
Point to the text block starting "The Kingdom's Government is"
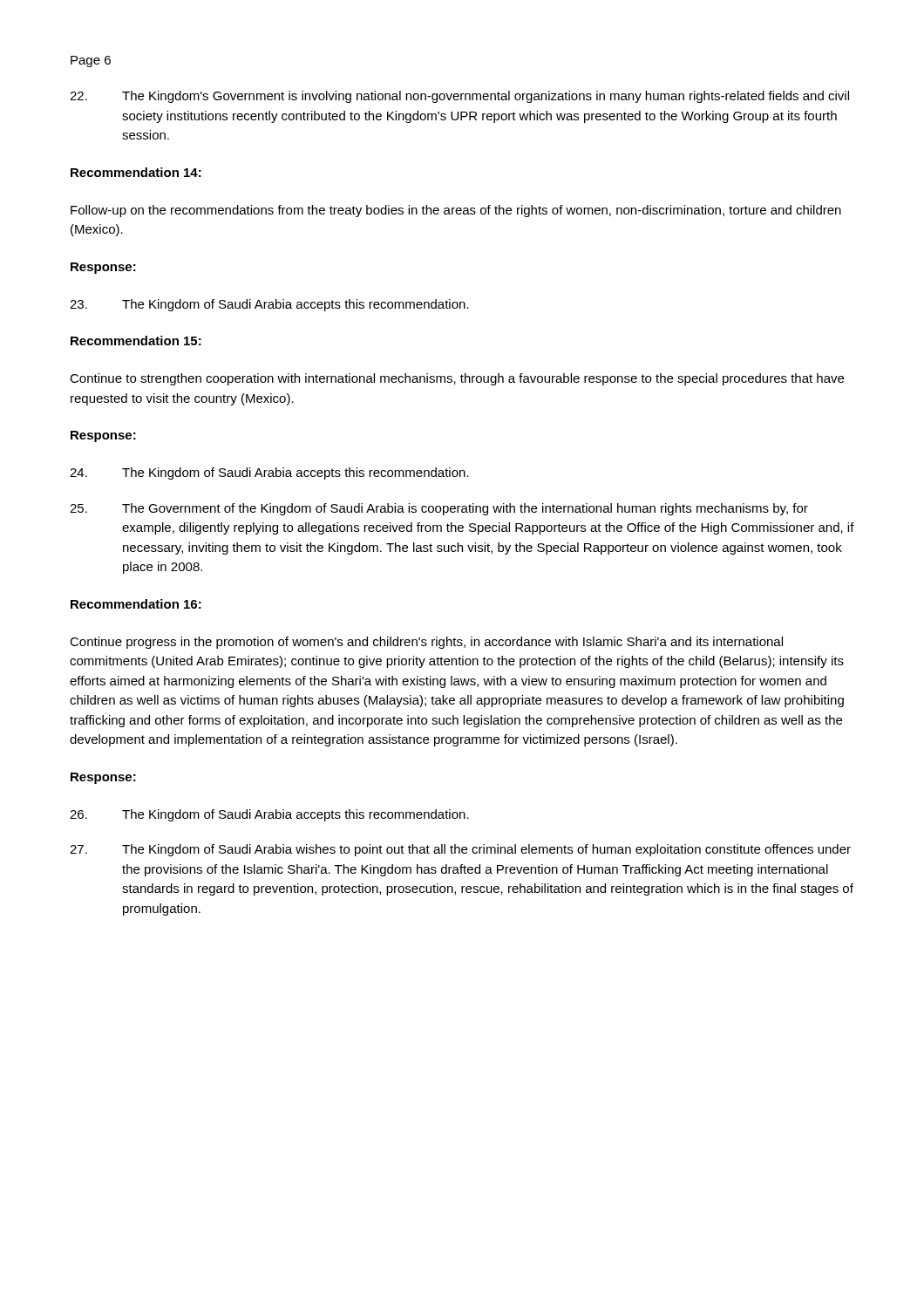pyautogui.click(x=462, y=116)
